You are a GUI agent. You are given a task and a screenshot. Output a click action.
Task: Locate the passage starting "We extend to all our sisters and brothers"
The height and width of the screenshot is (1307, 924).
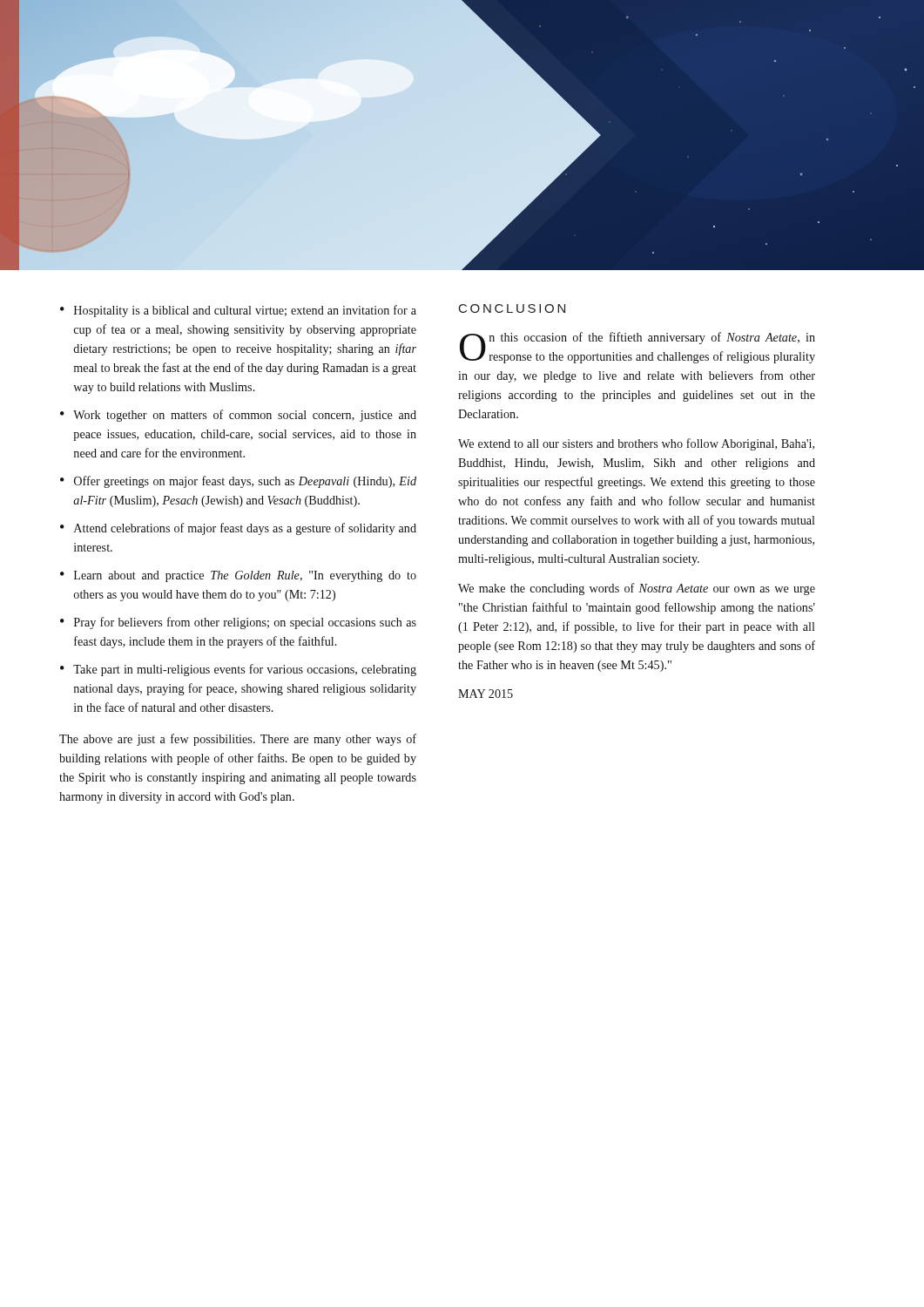pos(637,501)
